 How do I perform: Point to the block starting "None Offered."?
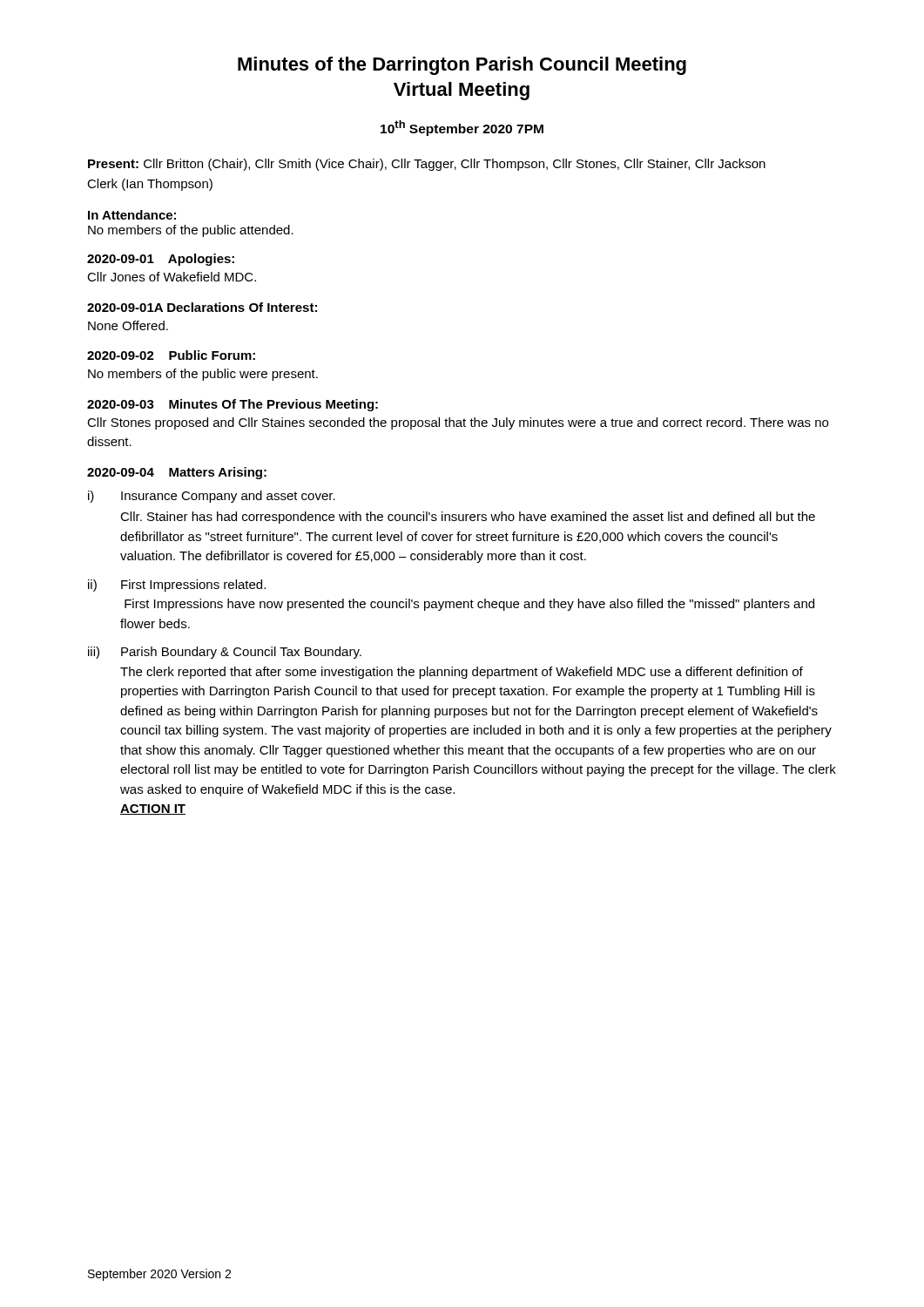pos(128,325)
